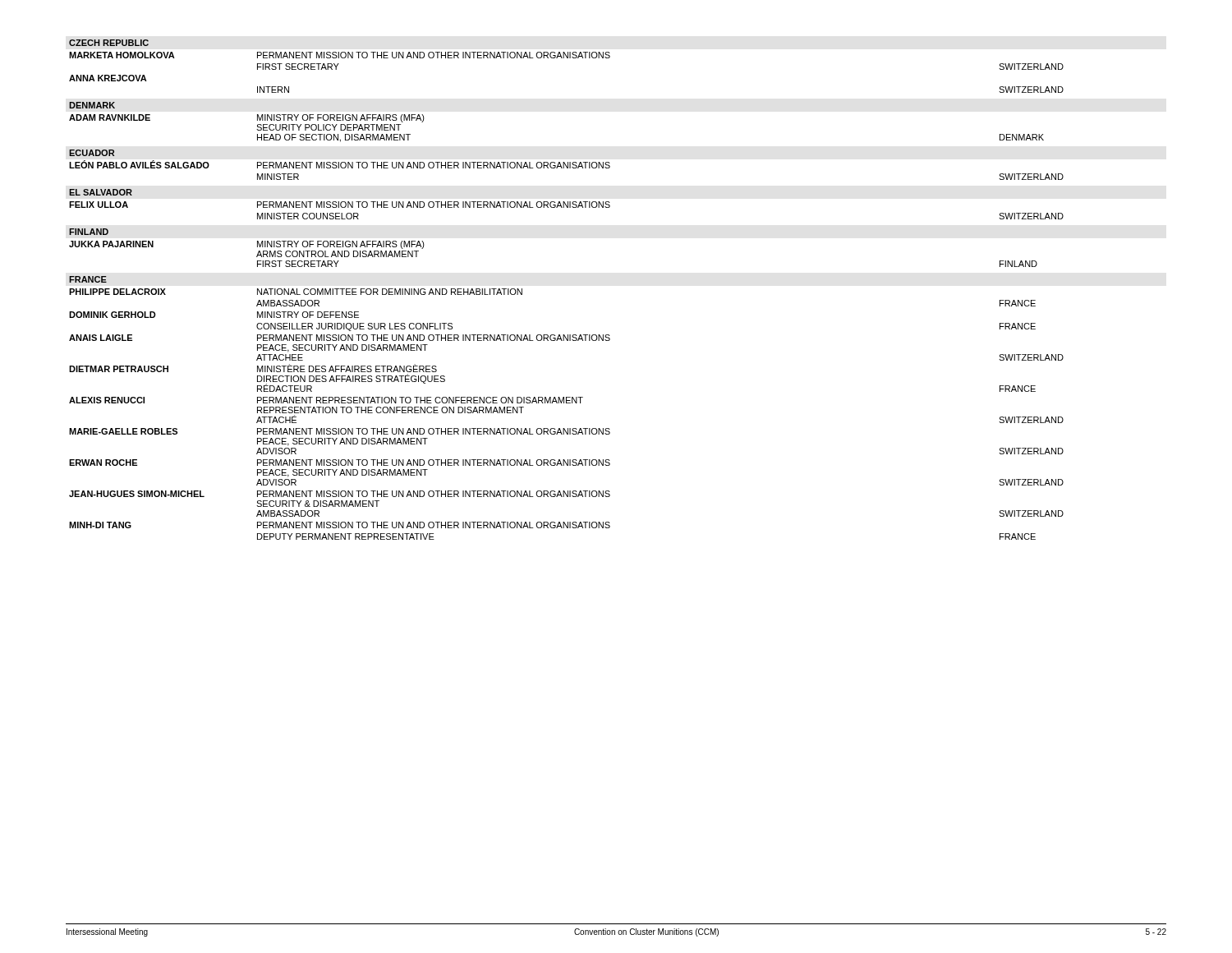Image resolution: width=1232 pixels, height=953 pixels.
Task: Locate the table with the text "MINISTER COUNSELOR"
Action: coord(616,210)
